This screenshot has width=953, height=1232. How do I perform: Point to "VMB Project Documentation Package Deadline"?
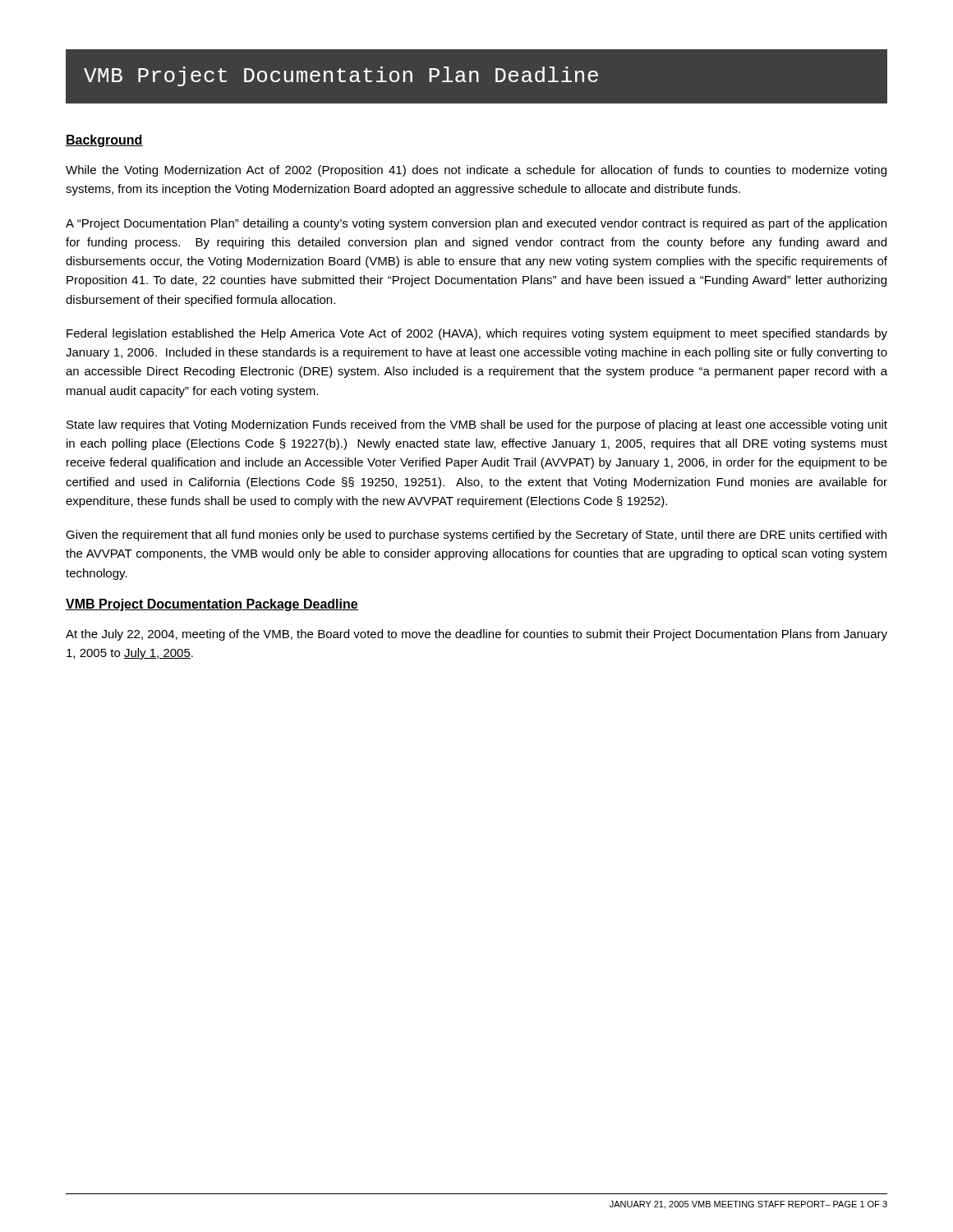212,605
